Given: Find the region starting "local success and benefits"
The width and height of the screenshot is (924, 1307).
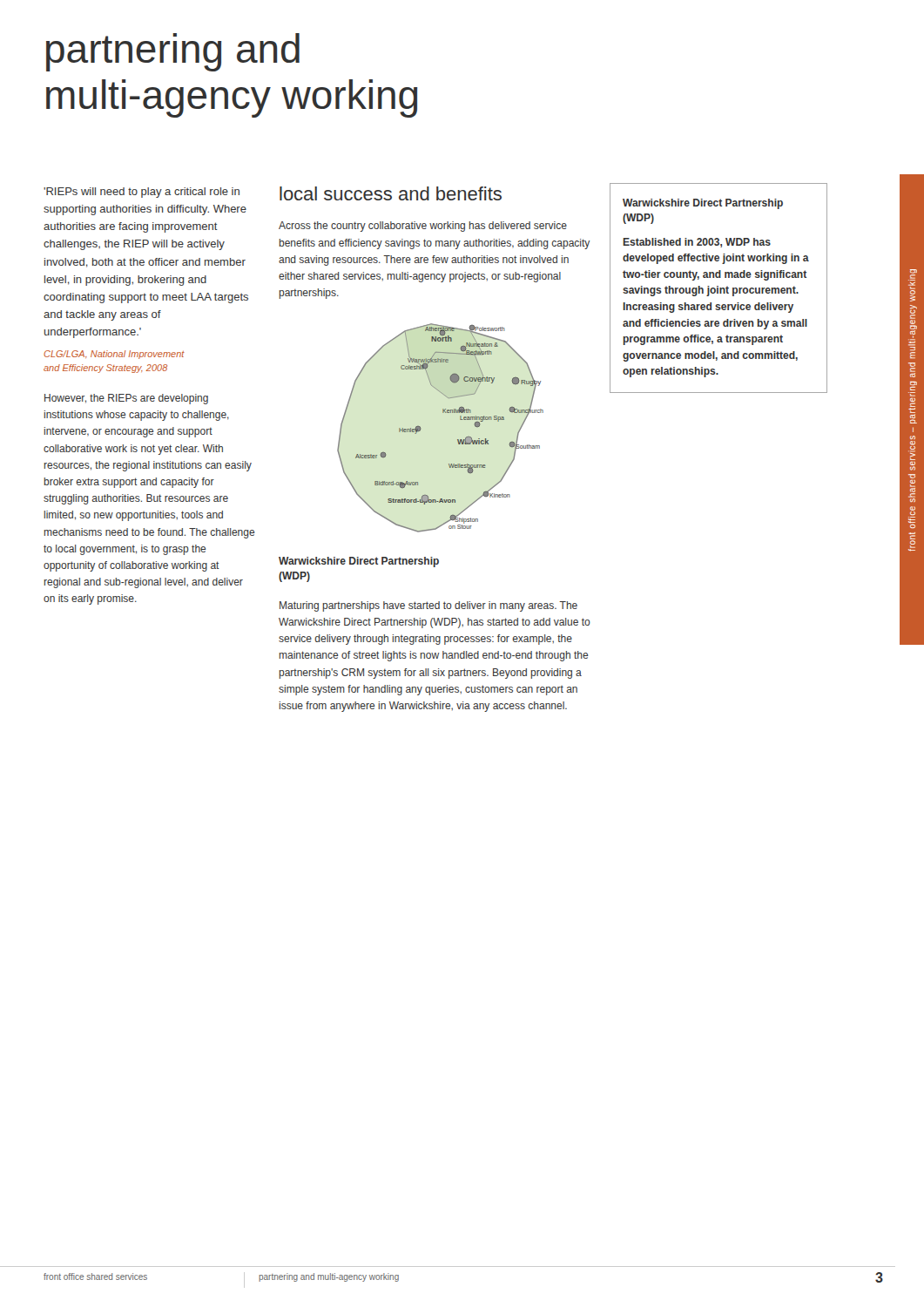Looking at the screenshot, I should point(391,194).
